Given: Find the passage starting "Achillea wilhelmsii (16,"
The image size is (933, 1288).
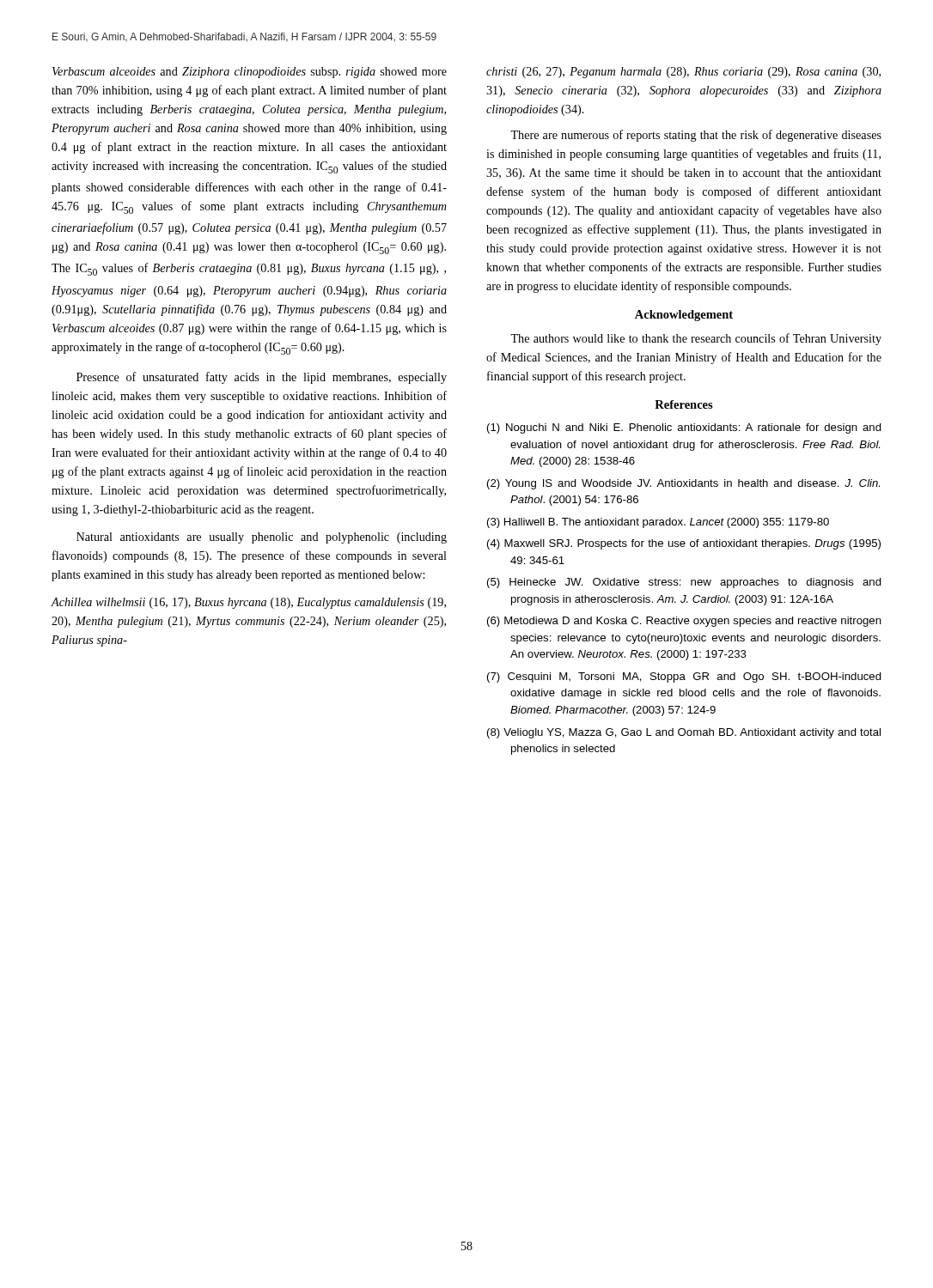Looking at the screenshot, I should pos(249,621).
